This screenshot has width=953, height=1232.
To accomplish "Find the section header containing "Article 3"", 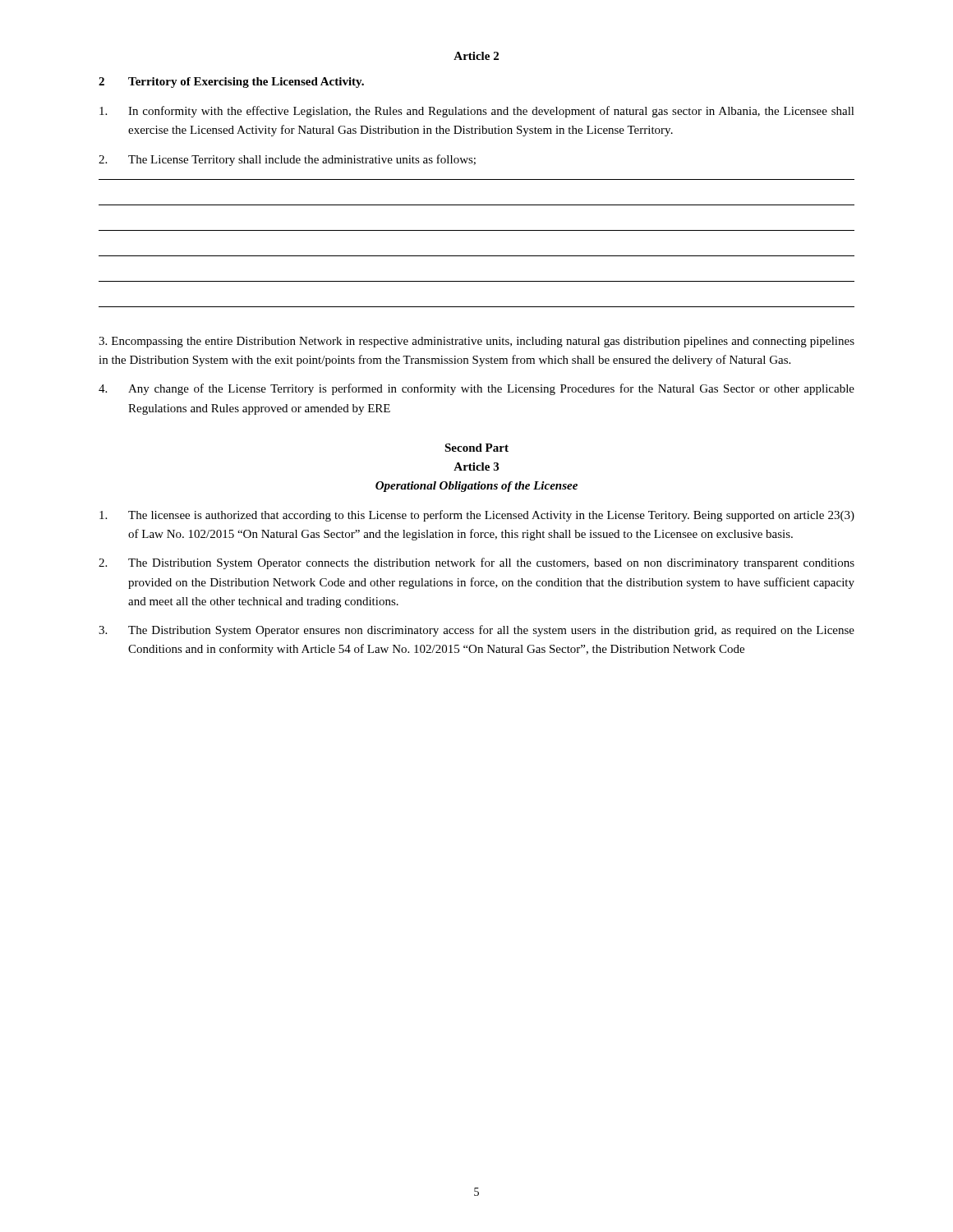I will (x=476, y=466).
